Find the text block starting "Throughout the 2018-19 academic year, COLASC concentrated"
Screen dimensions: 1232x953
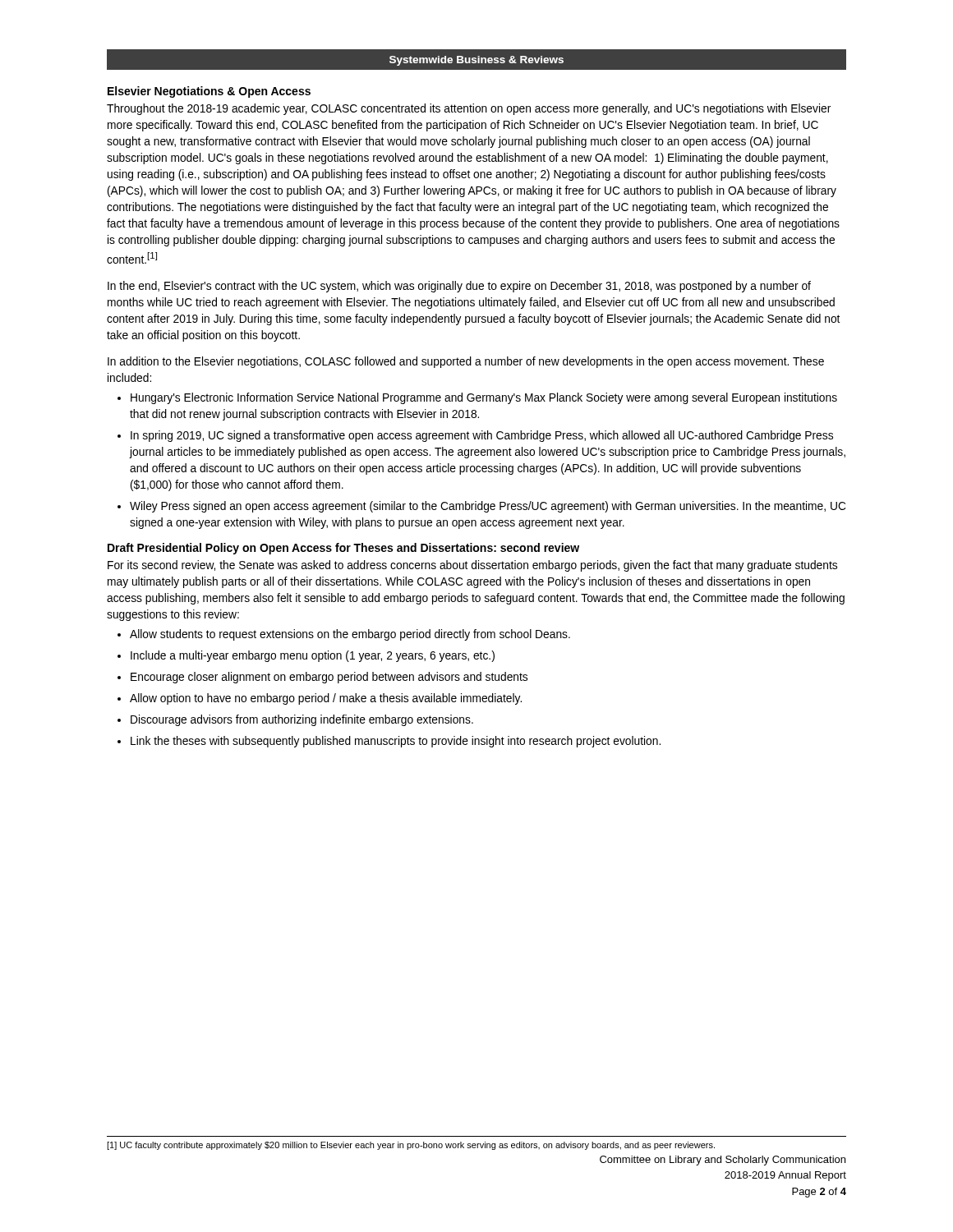(473, 184)
